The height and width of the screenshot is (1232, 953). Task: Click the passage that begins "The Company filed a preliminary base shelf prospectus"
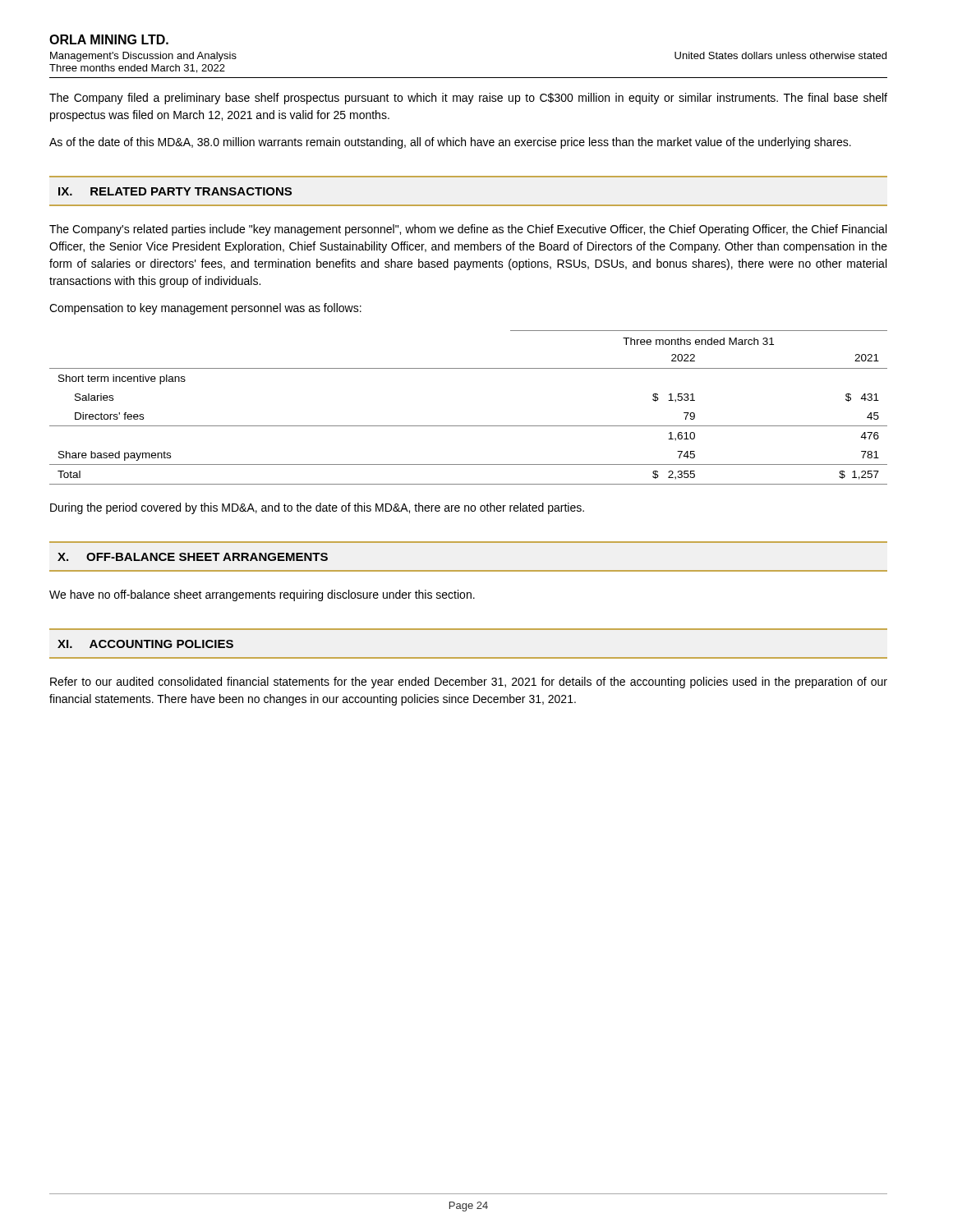468,106
